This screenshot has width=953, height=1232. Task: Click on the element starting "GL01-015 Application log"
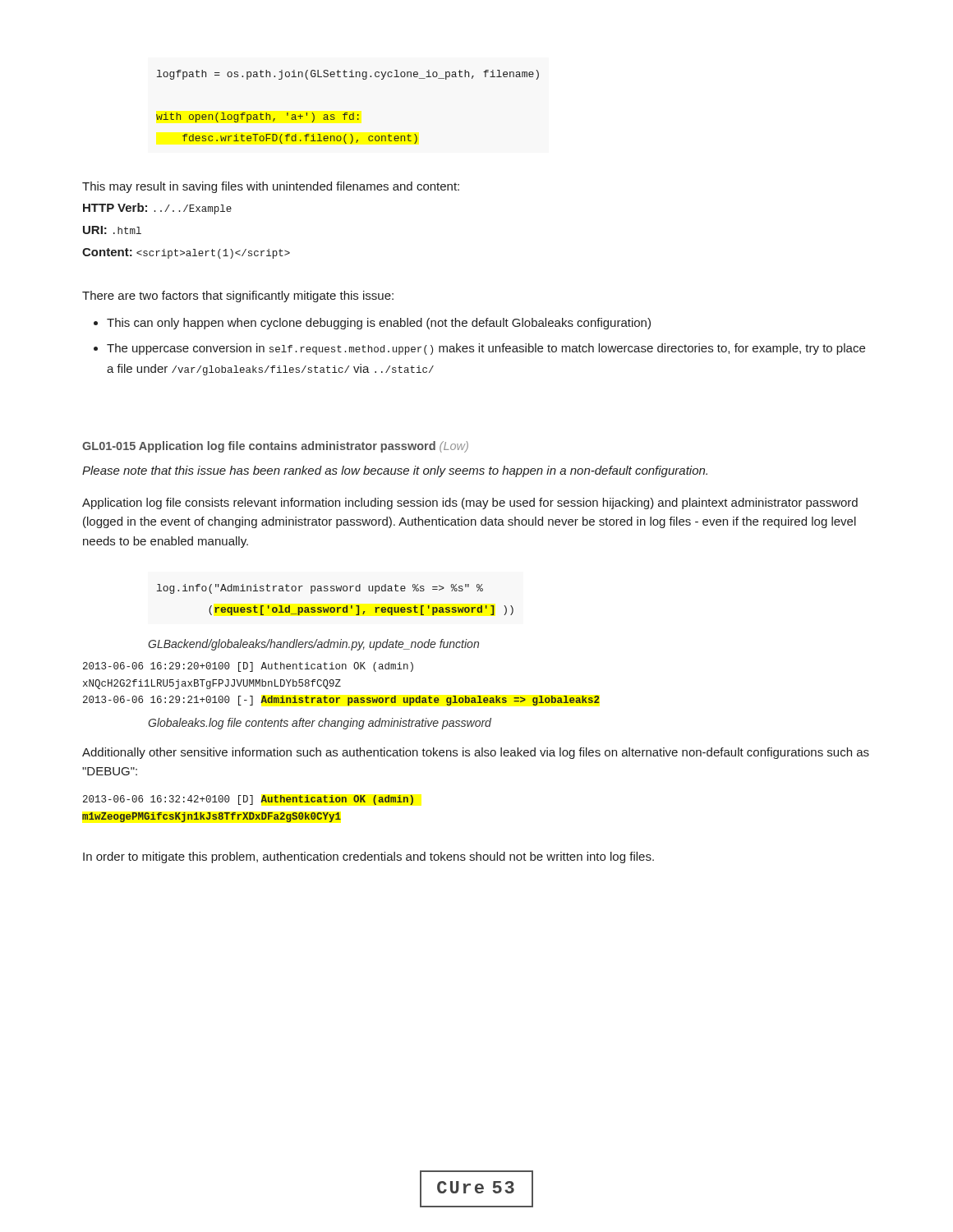tap(276, 446)
